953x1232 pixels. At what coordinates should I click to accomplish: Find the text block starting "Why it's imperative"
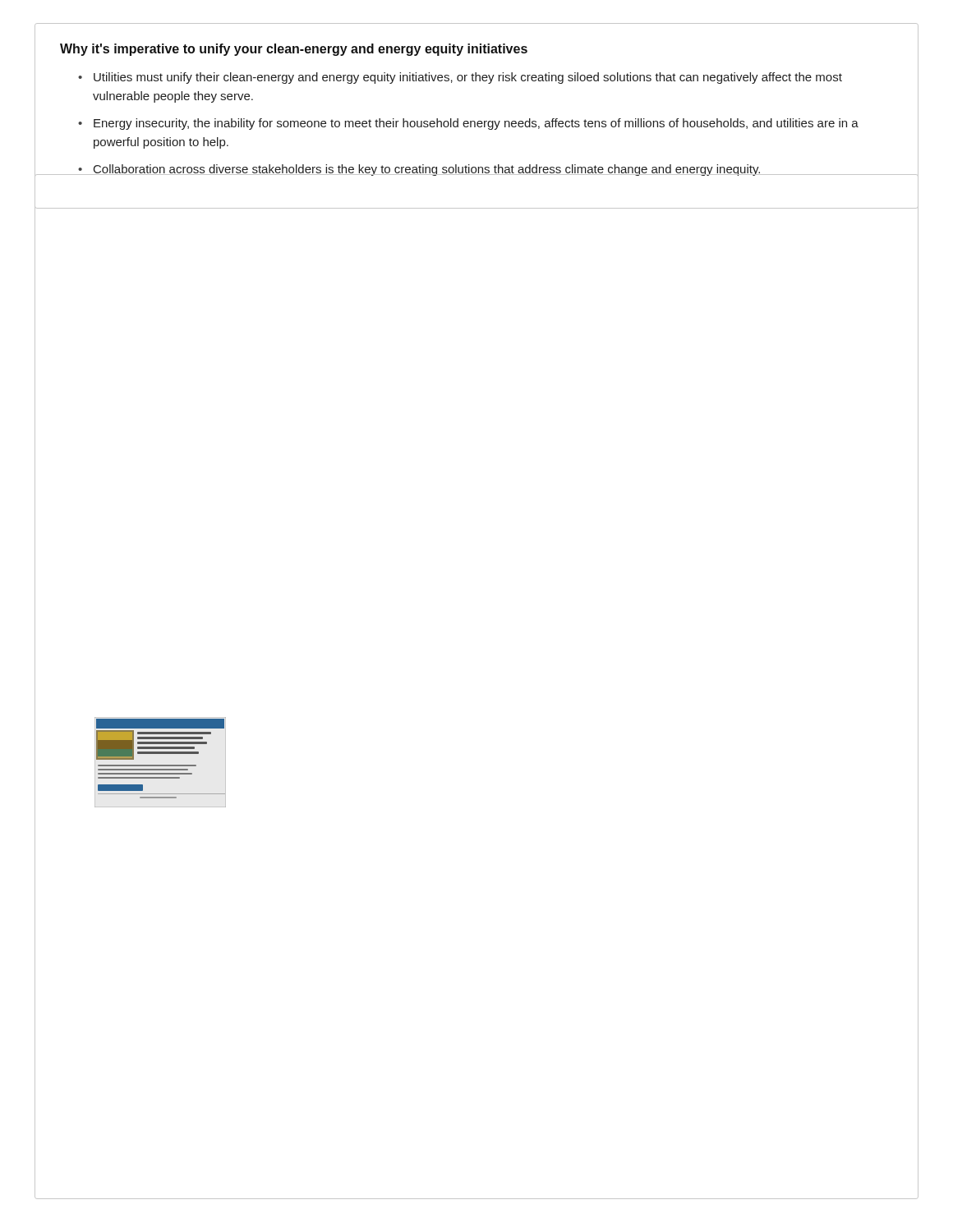(476, 49)
